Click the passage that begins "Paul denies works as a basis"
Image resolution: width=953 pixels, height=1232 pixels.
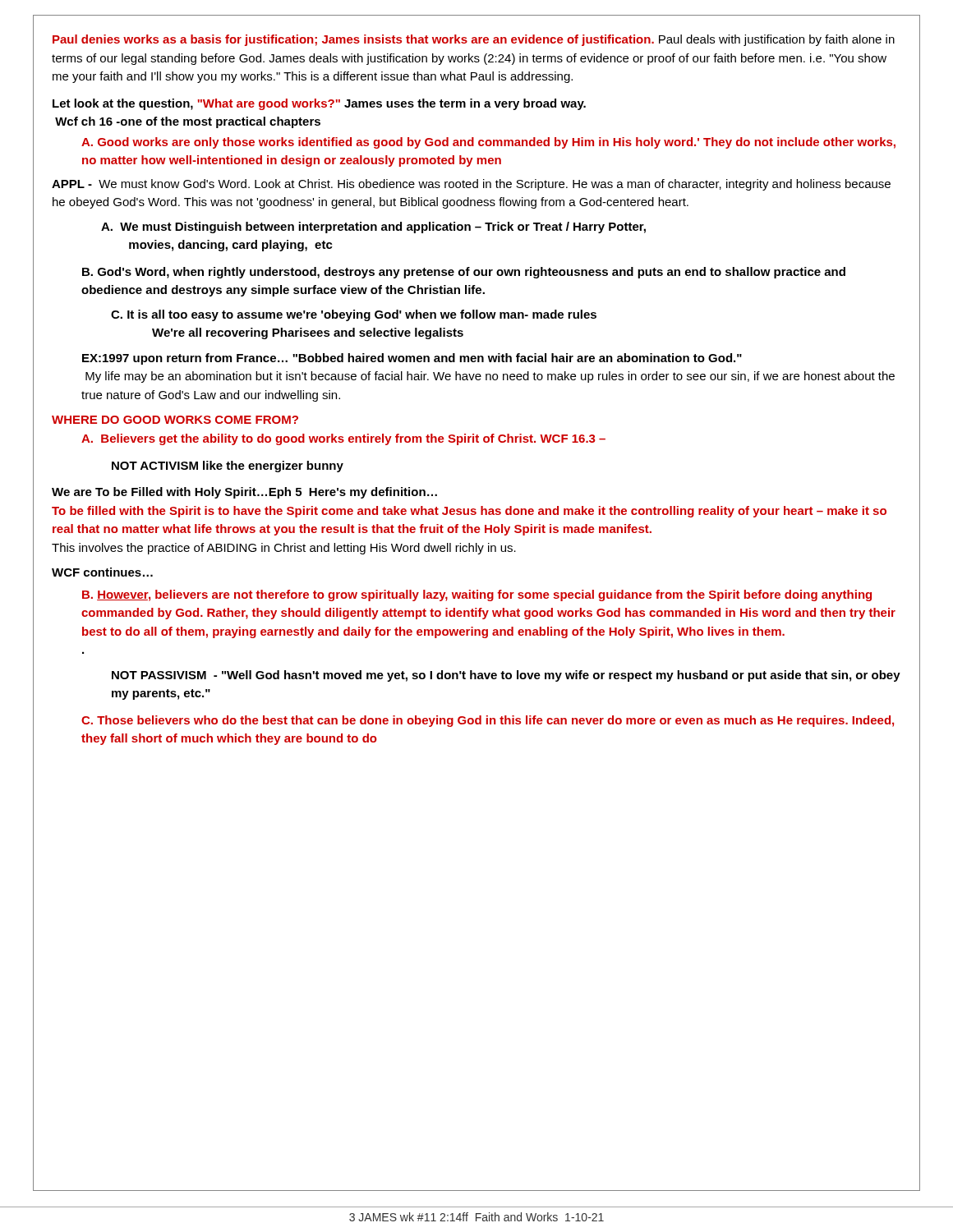[473, 57]
